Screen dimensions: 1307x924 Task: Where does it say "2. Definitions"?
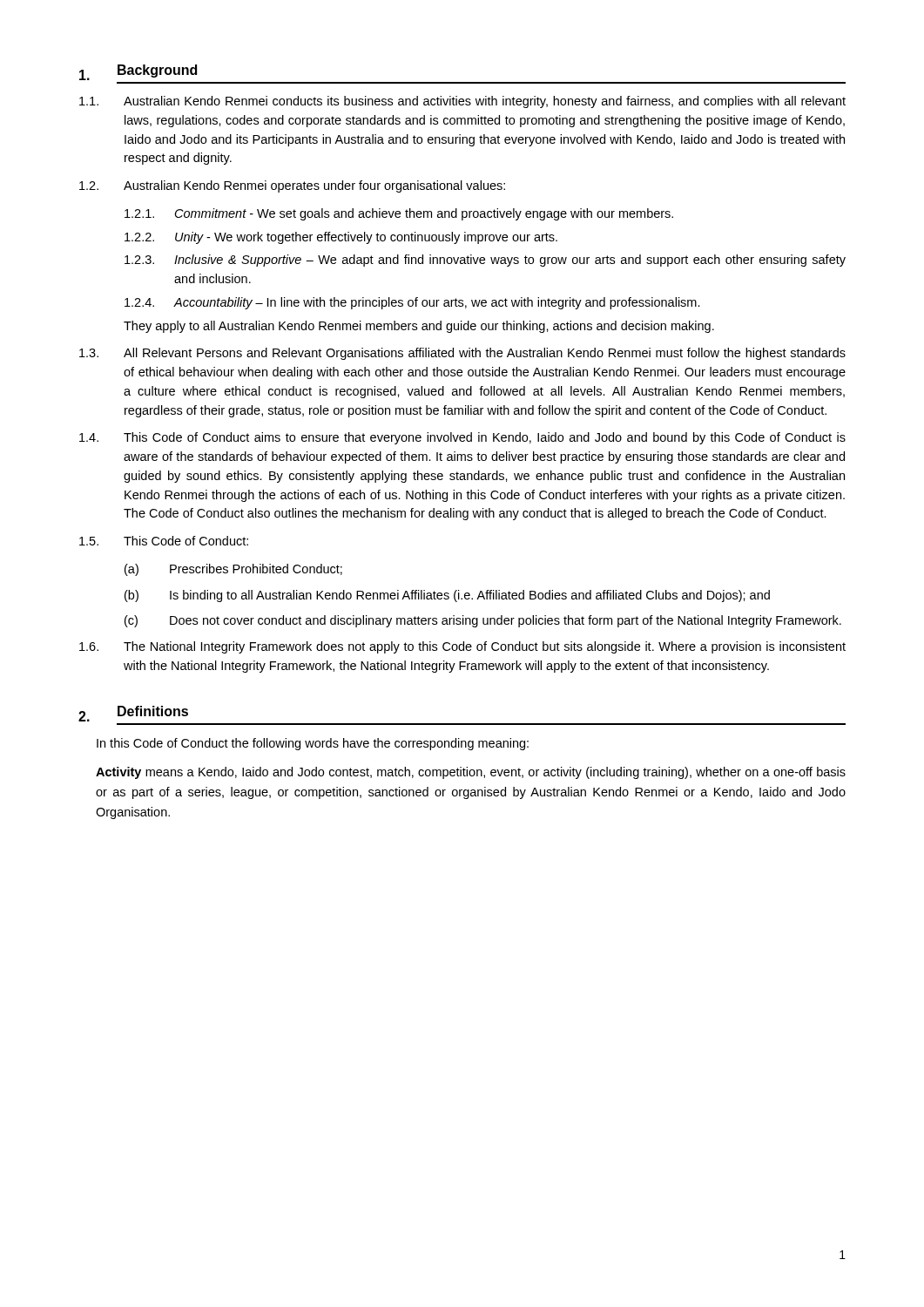point(462,714)
